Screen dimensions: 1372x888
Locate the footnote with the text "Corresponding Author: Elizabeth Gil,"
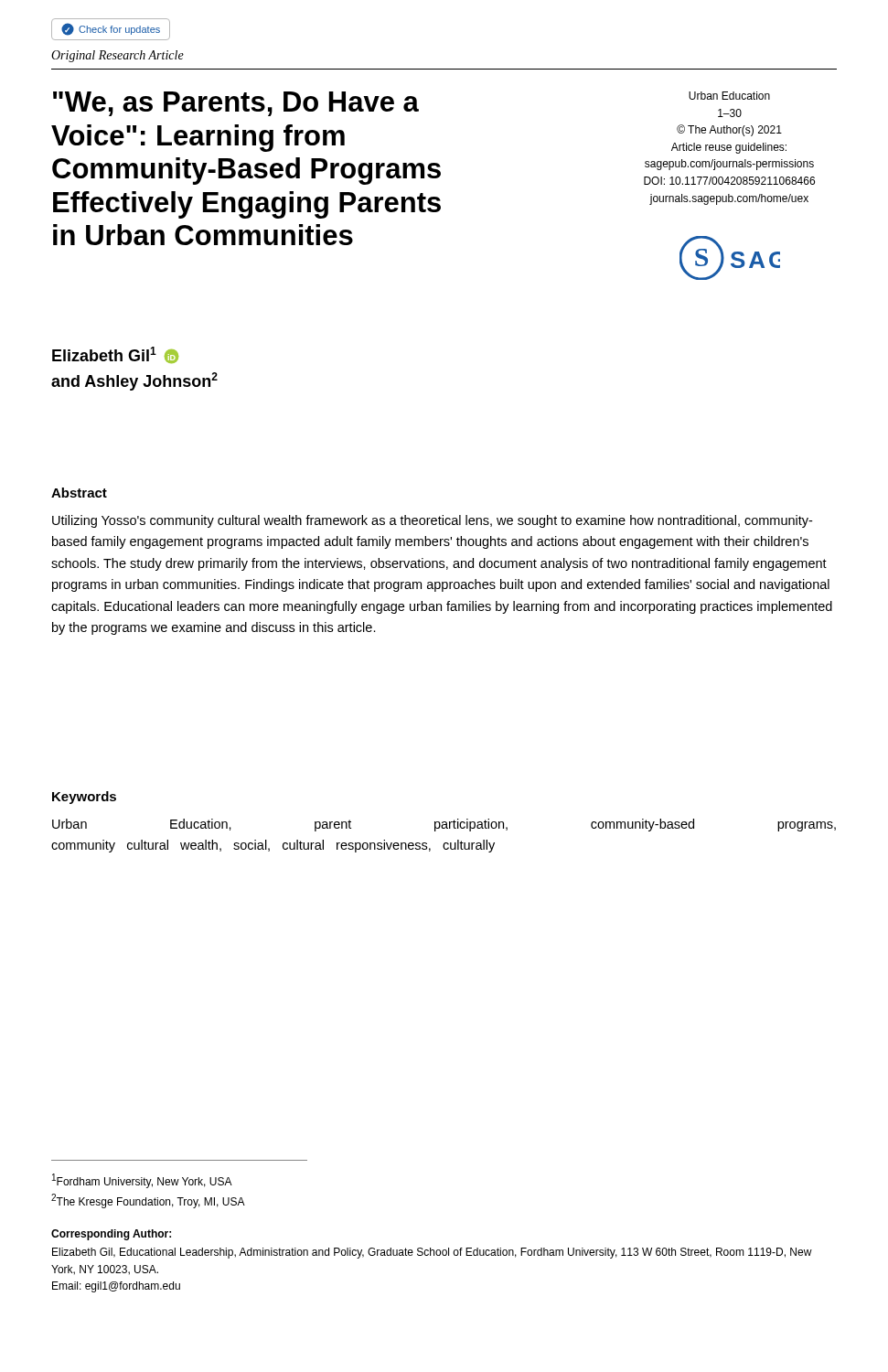(444, 1260)
